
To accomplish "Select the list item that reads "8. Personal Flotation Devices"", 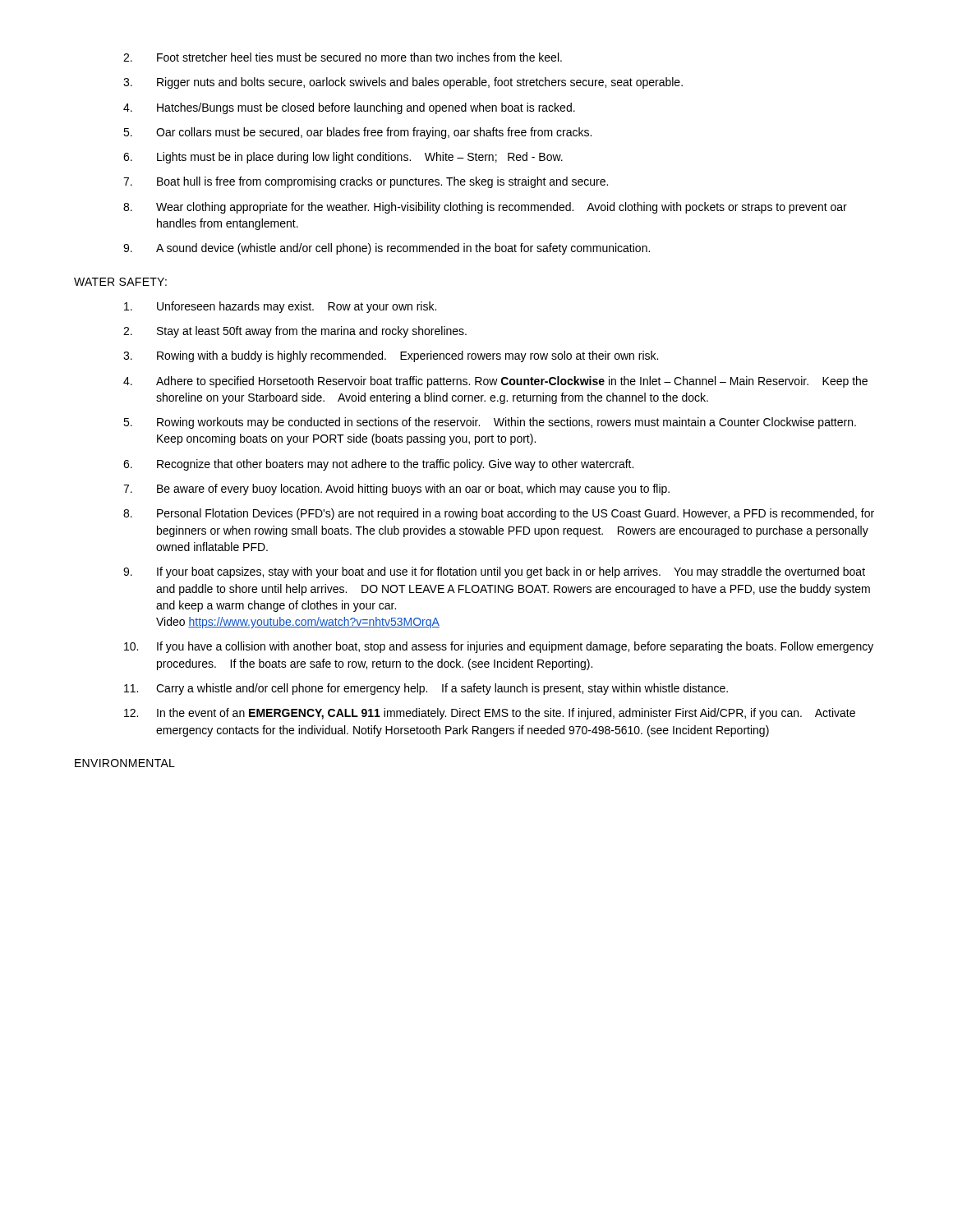I will (501, 530).
